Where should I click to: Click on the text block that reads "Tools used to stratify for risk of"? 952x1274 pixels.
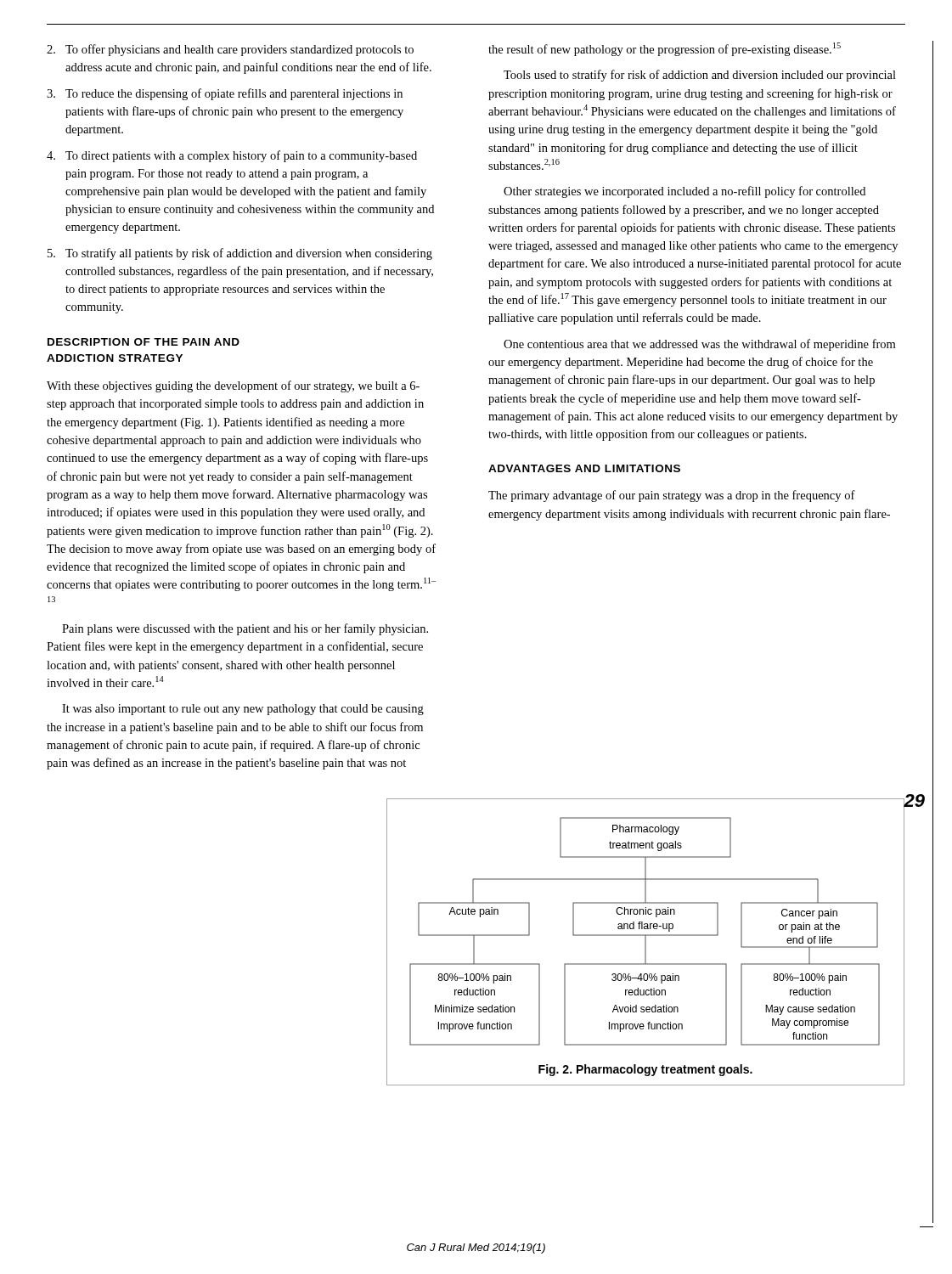(692, 120)
